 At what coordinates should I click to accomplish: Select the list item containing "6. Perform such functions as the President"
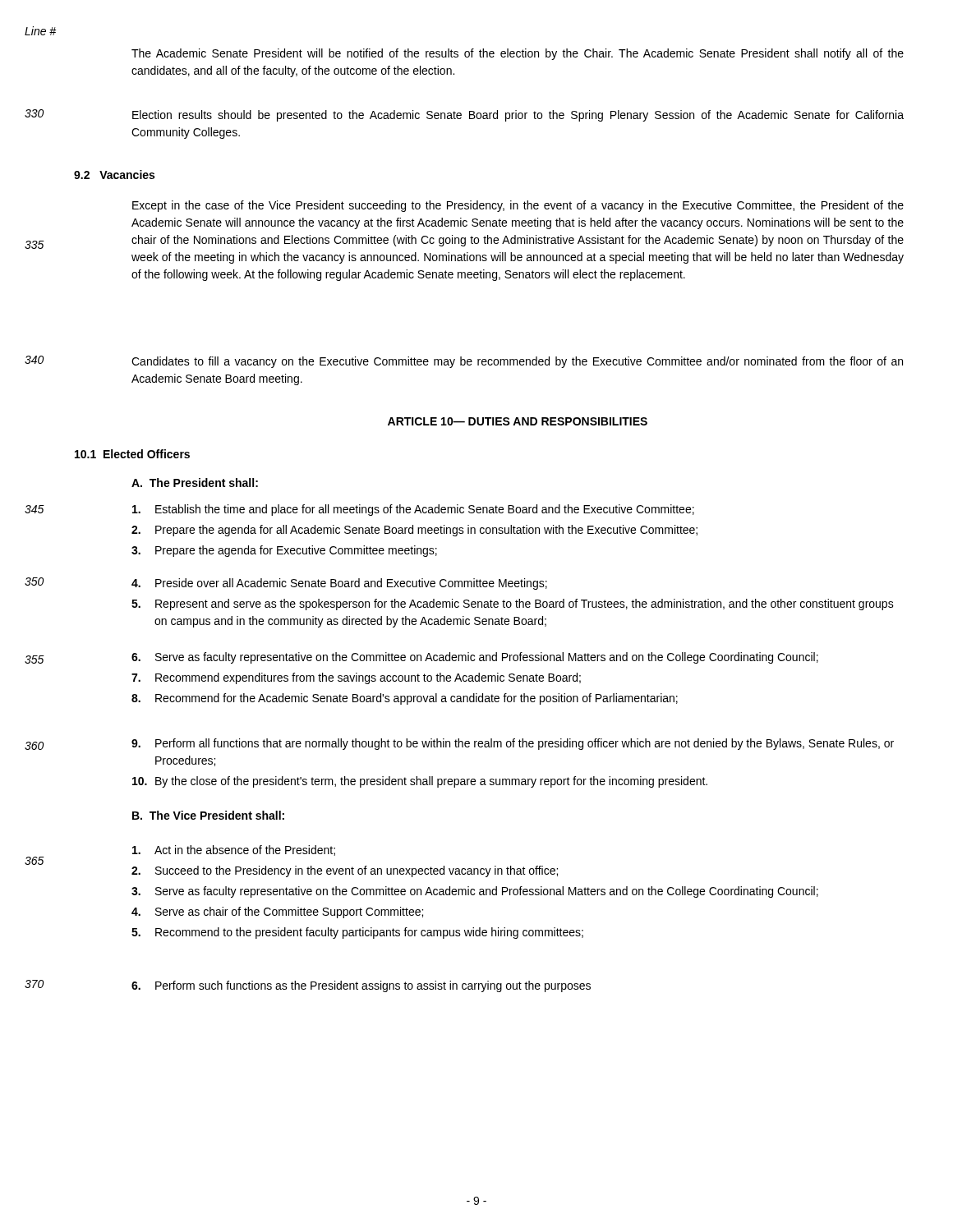click(x=361, y=986)
